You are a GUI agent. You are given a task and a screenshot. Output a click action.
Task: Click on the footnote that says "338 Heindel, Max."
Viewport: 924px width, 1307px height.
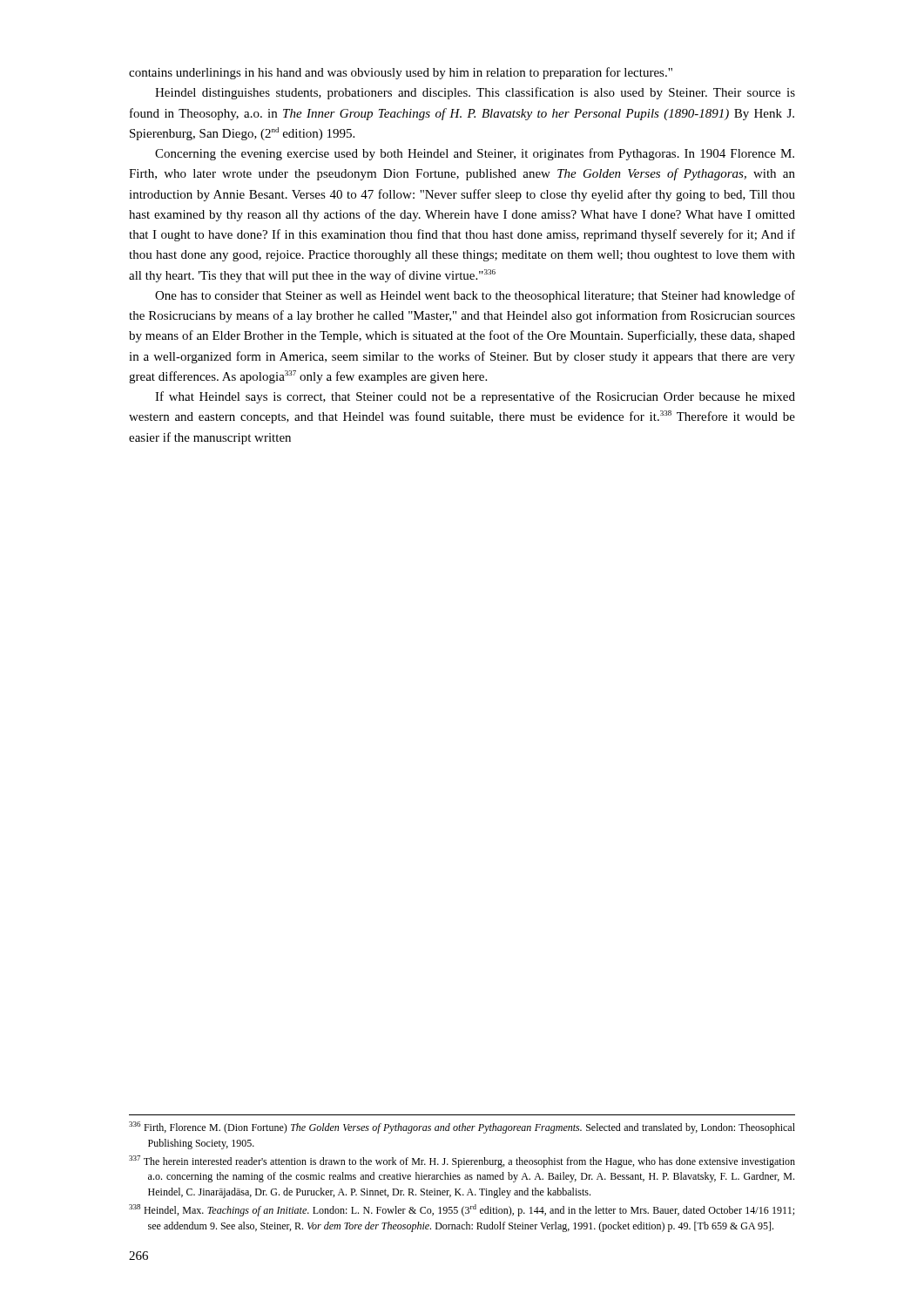pyautogui.click(x=462, y=1218)
